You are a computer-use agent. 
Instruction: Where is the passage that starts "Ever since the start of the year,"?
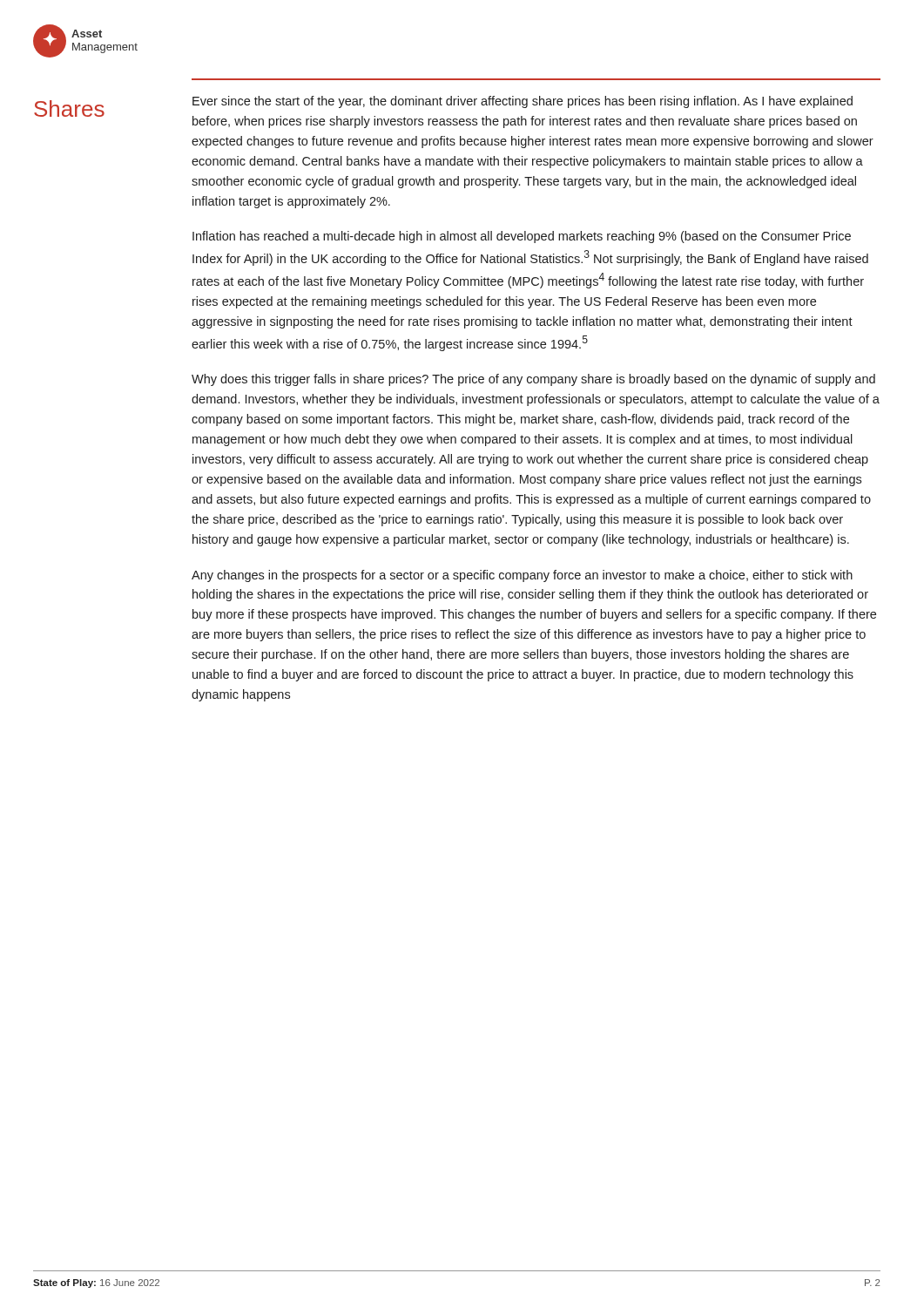pos(536,151)
